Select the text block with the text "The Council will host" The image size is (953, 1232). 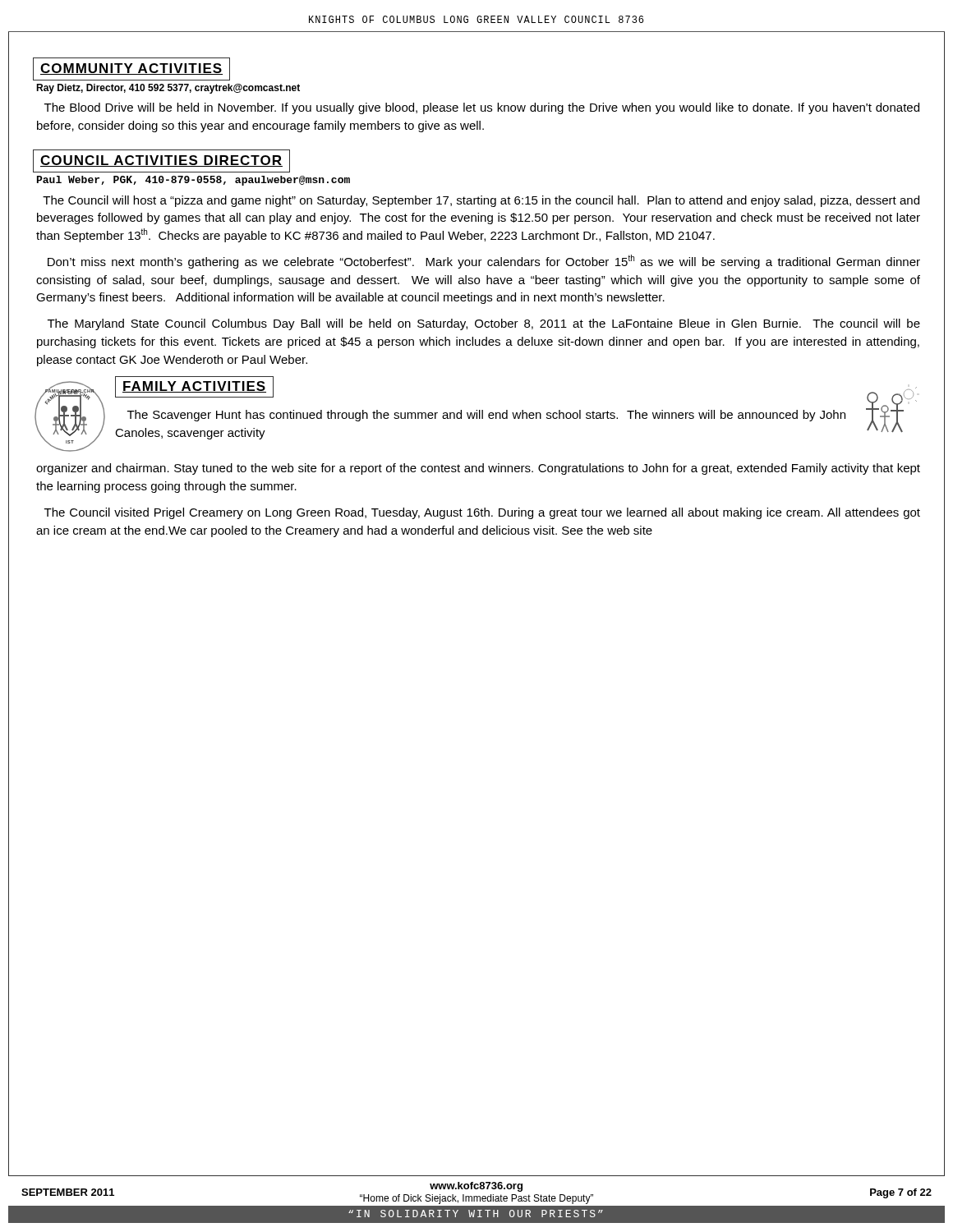click(x=478, y=217)
